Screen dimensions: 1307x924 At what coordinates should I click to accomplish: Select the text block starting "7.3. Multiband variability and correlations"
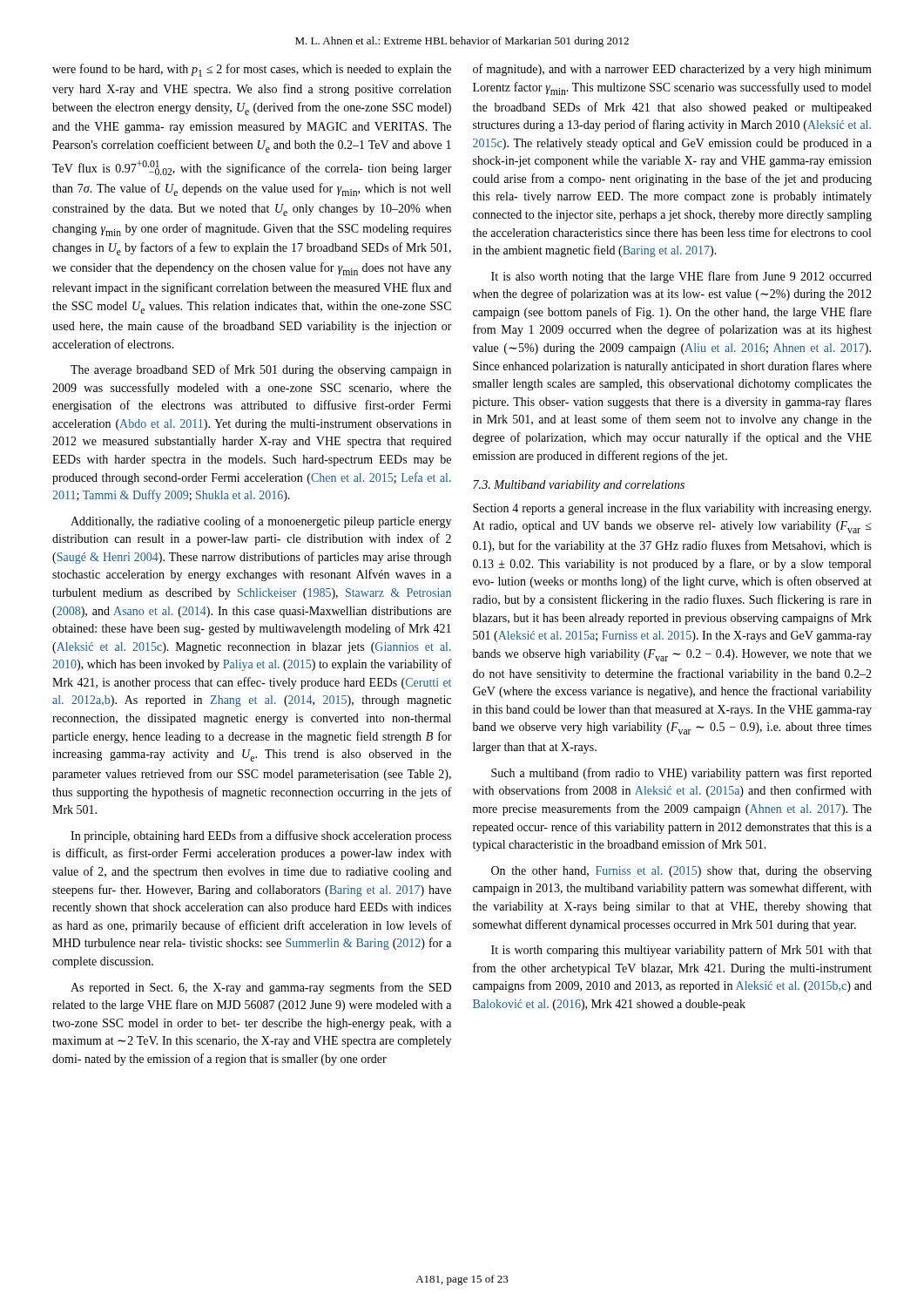pyautogui.click(x=579, y=485)
